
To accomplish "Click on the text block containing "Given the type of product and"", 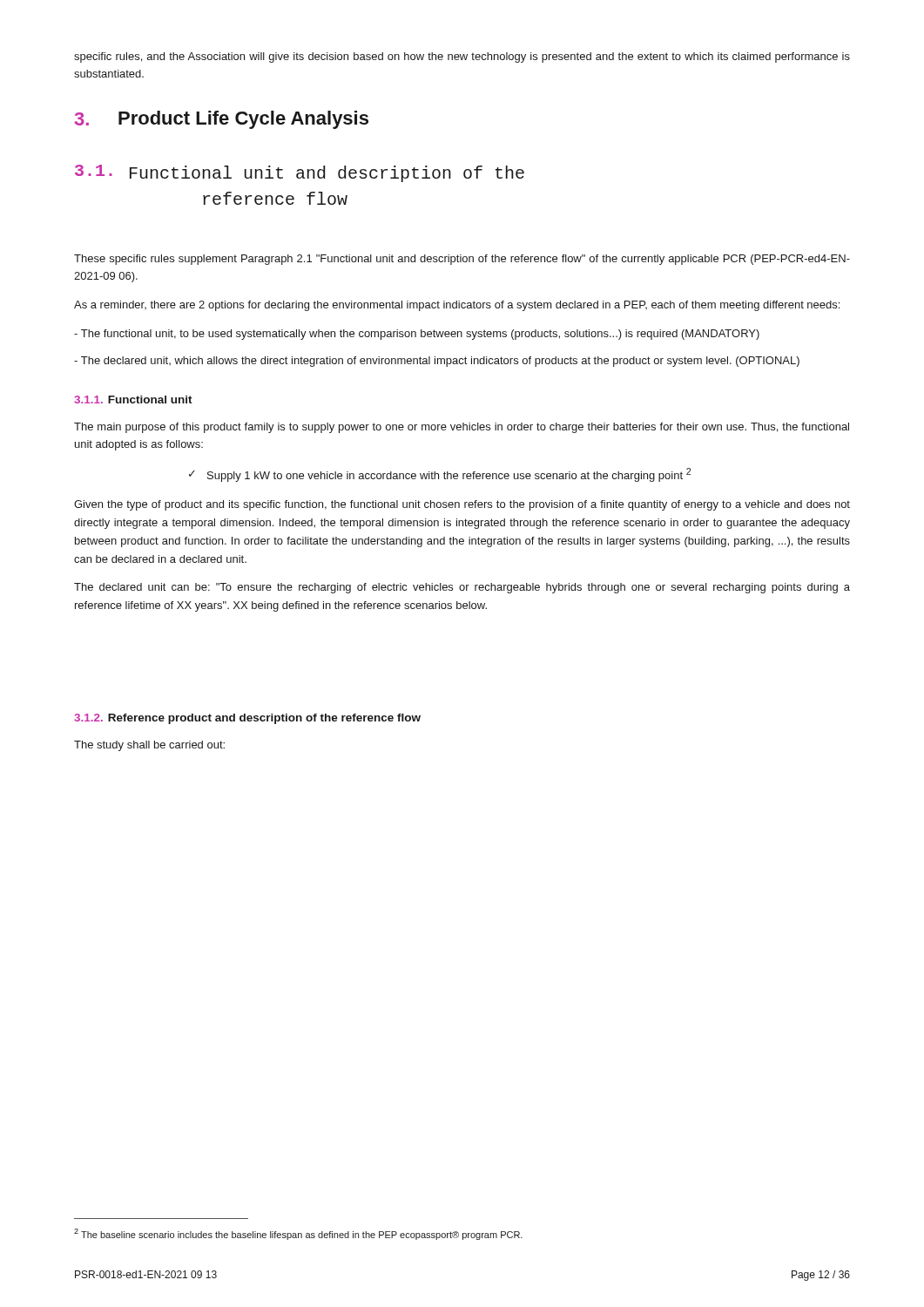I will point(462,532).
